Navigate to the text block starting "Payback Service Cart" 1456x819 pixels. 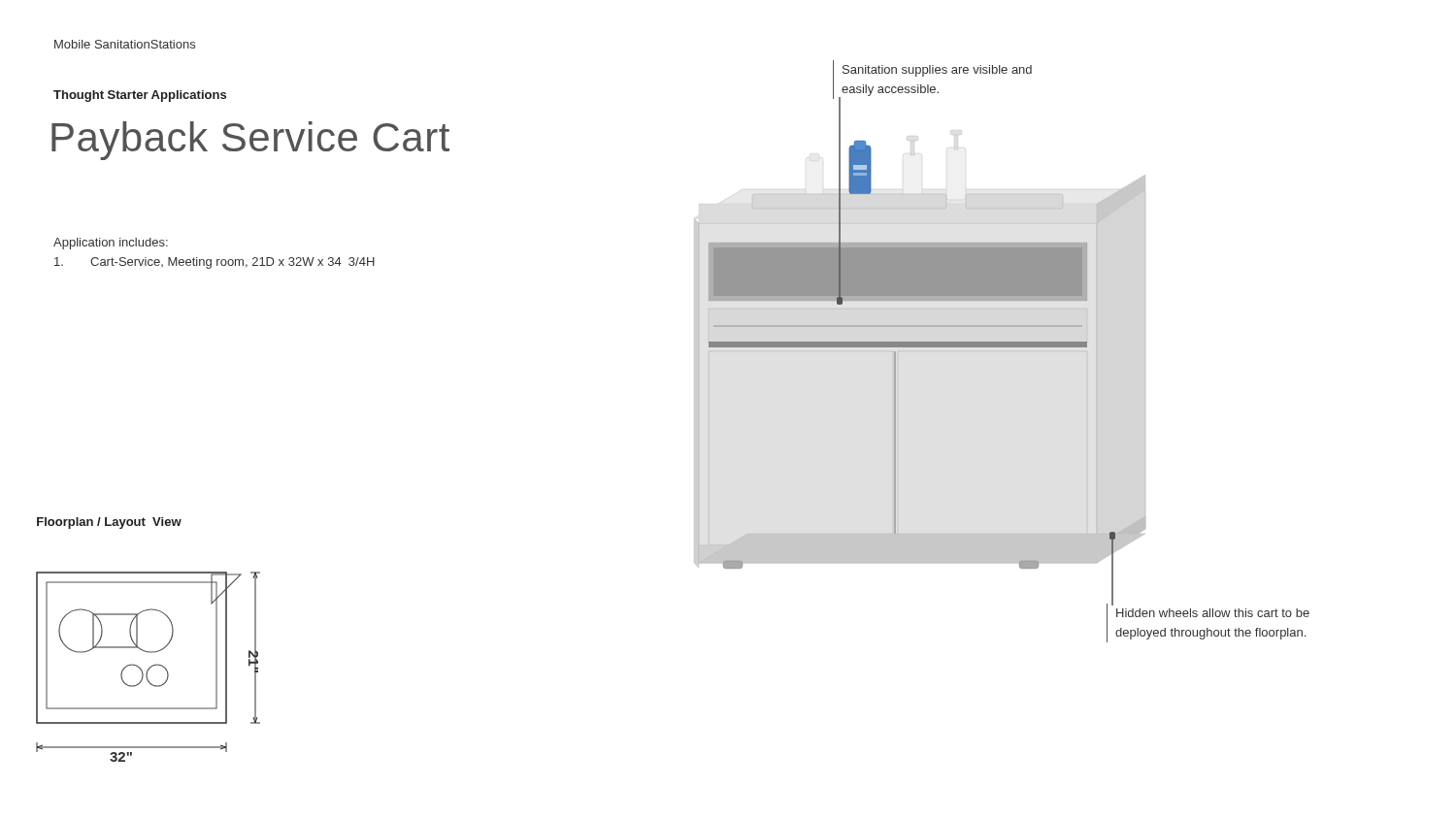pyautogui.click(x=249, y=137)
